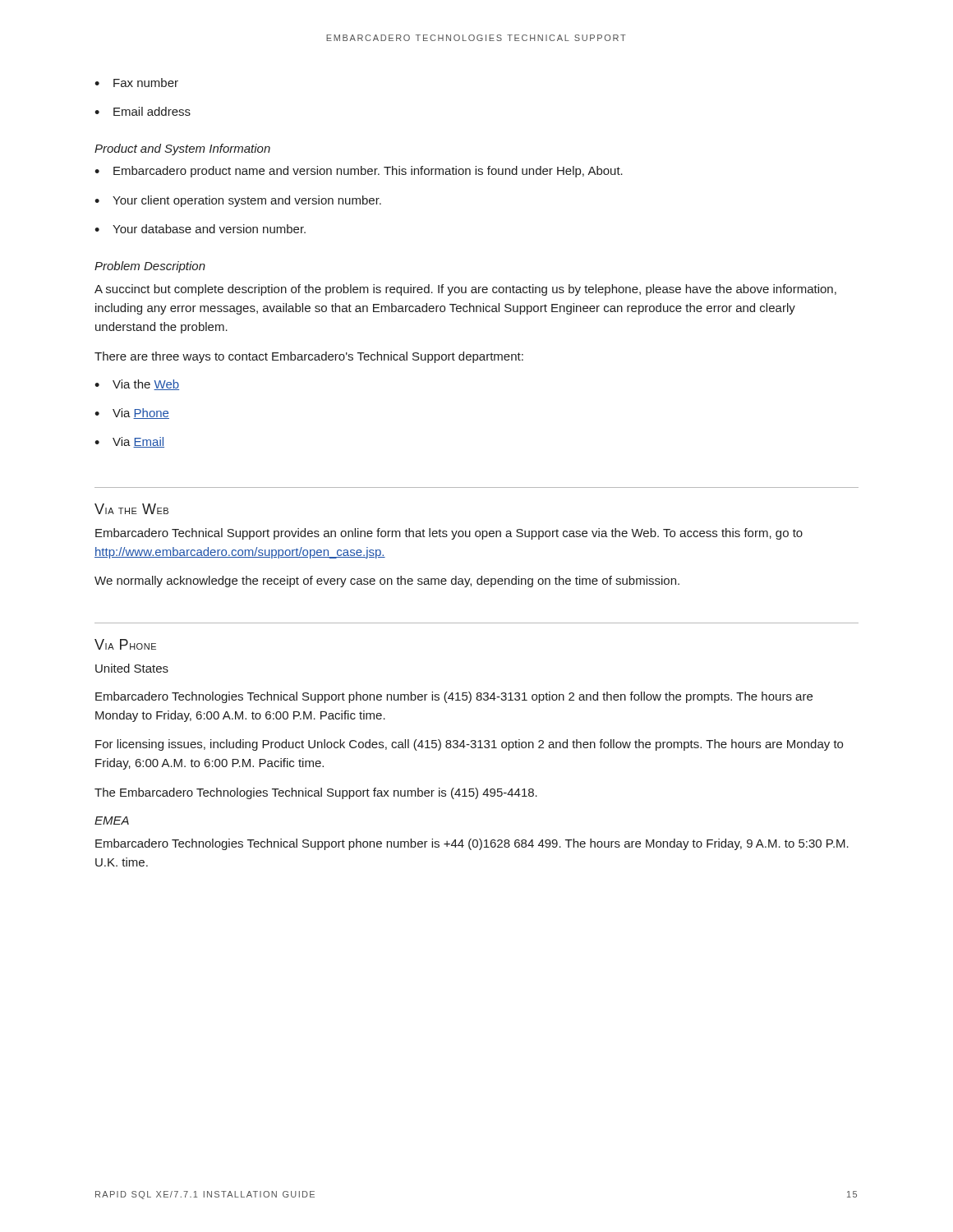
Task: Point to "• Via the Web"
Action: click(x=137, y=386)
